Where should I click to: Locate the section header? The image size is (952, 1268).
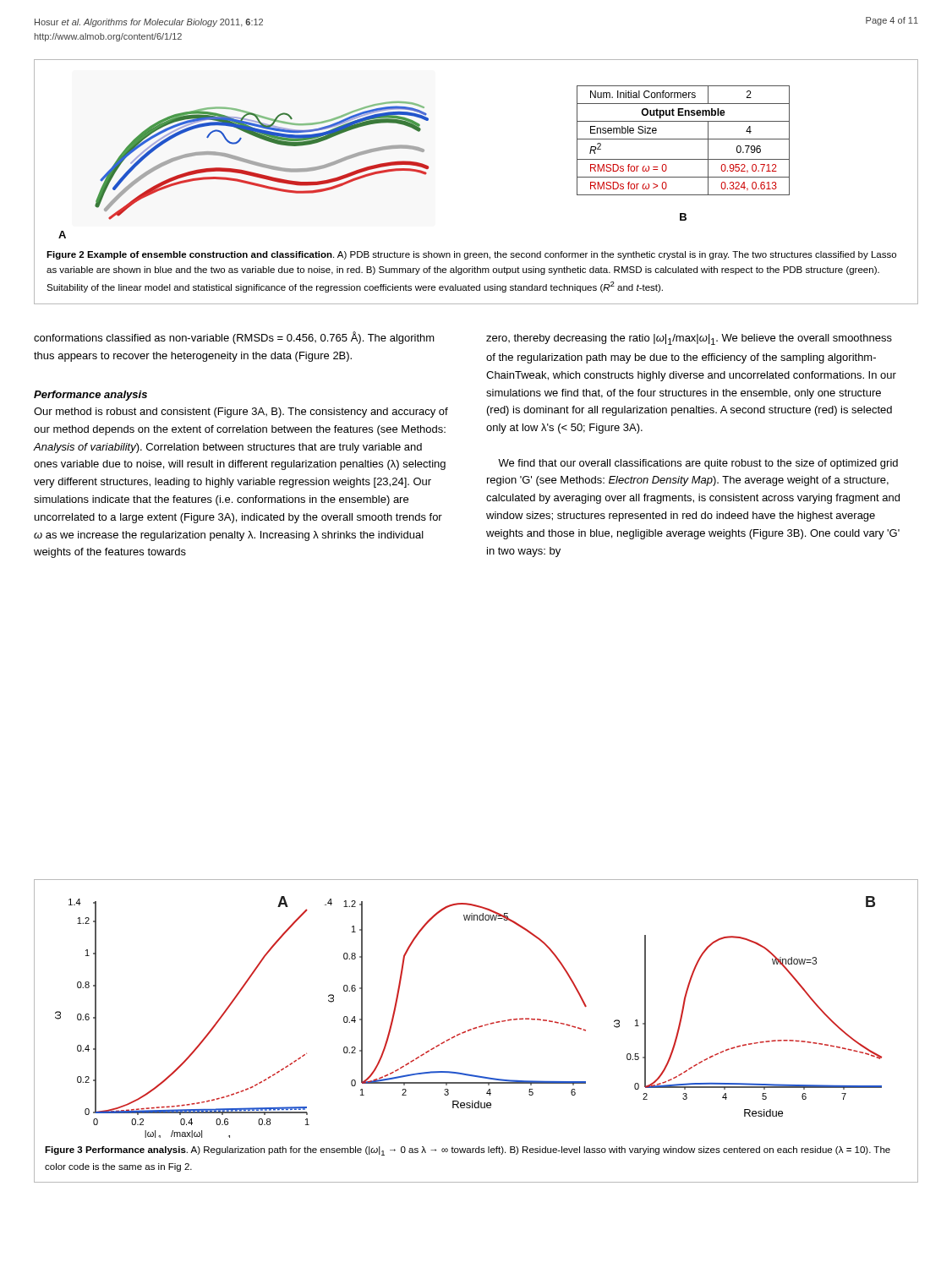[x=91, y=394]
